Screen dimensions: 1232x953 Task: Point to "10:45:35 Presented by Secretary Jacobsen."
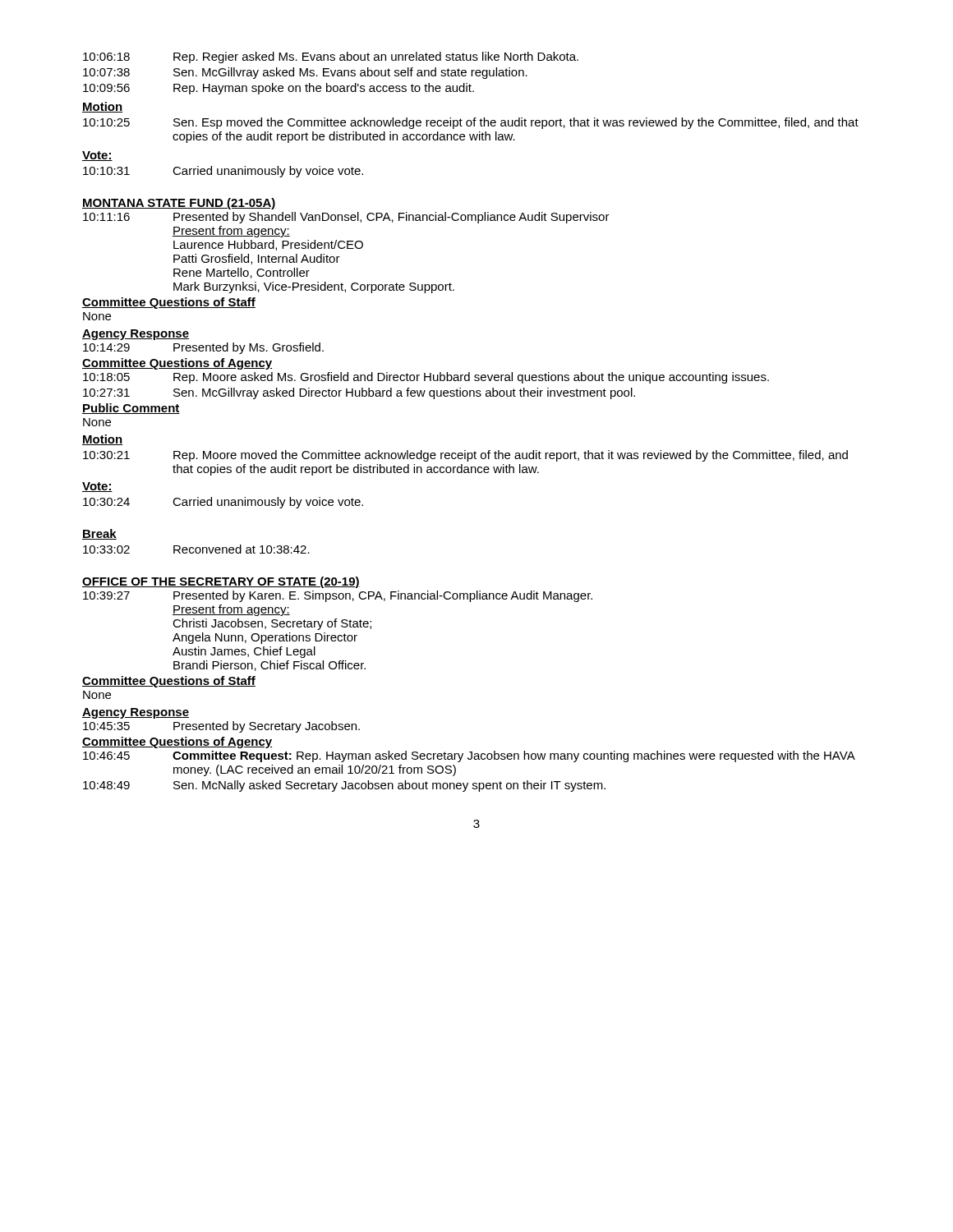221,727
